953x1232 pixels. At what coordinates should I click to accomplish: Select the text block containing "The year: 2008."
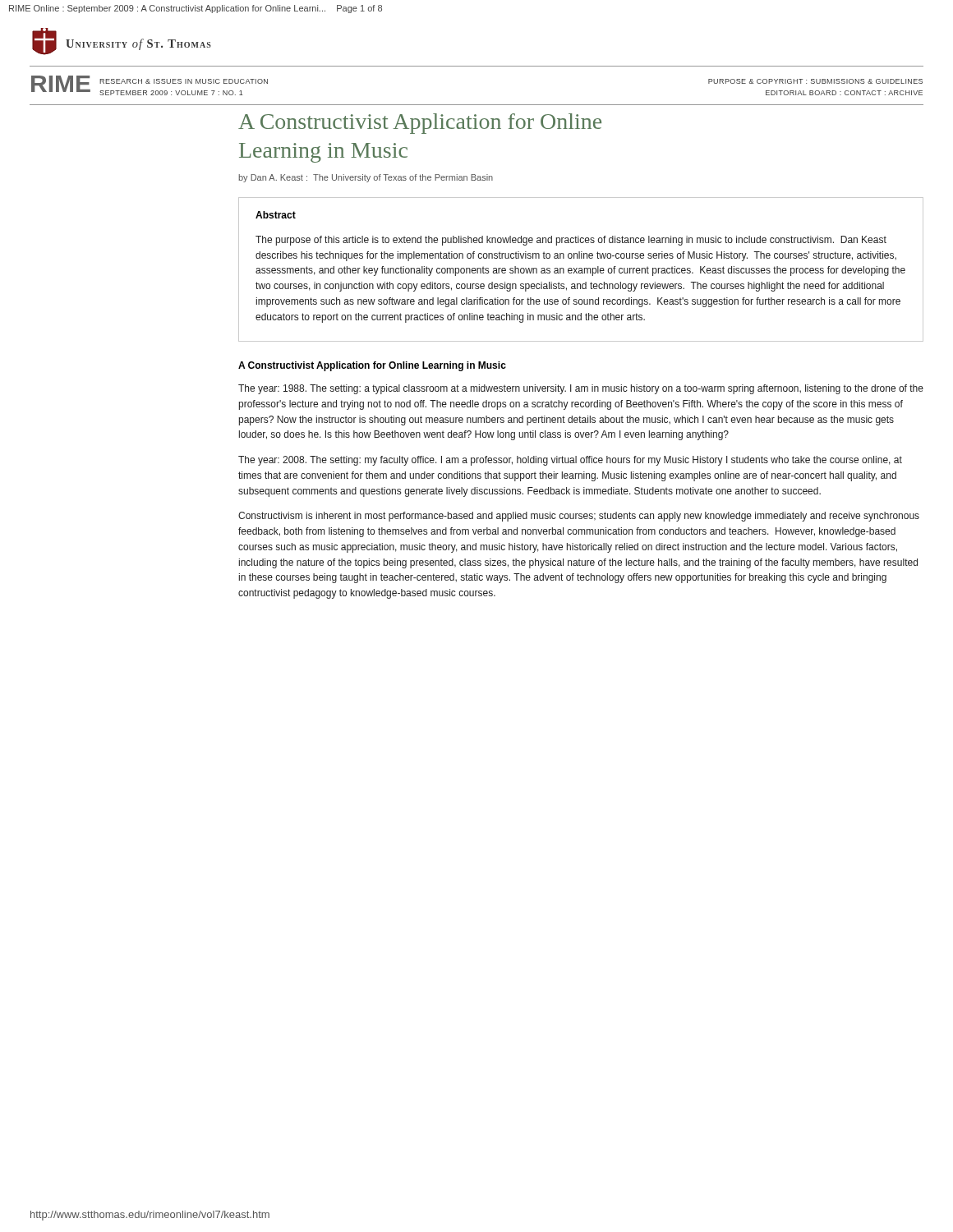[x=570, y=475]
